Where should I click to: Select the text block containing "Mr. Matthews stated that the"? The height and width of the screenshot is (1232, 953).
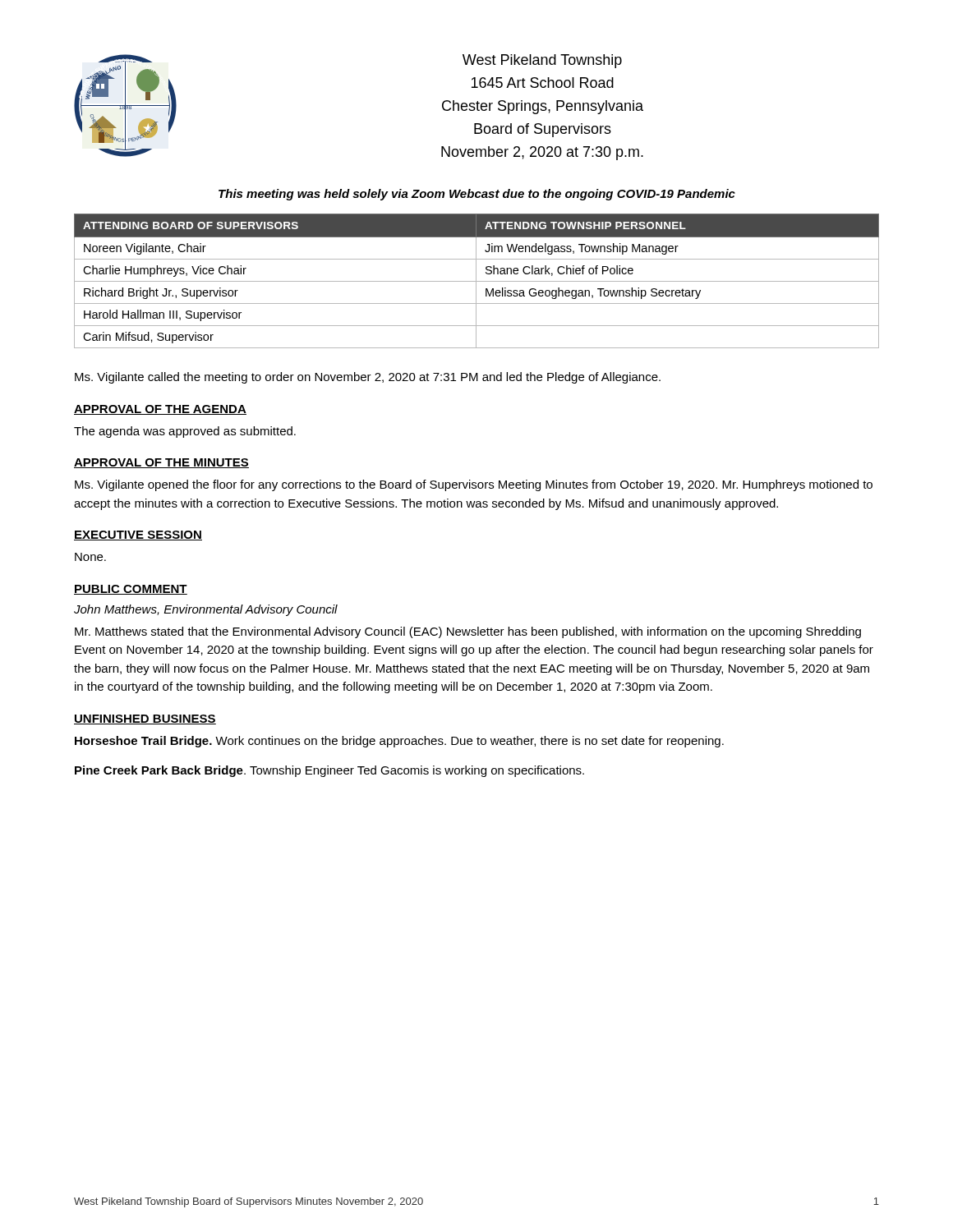[474, 659]
